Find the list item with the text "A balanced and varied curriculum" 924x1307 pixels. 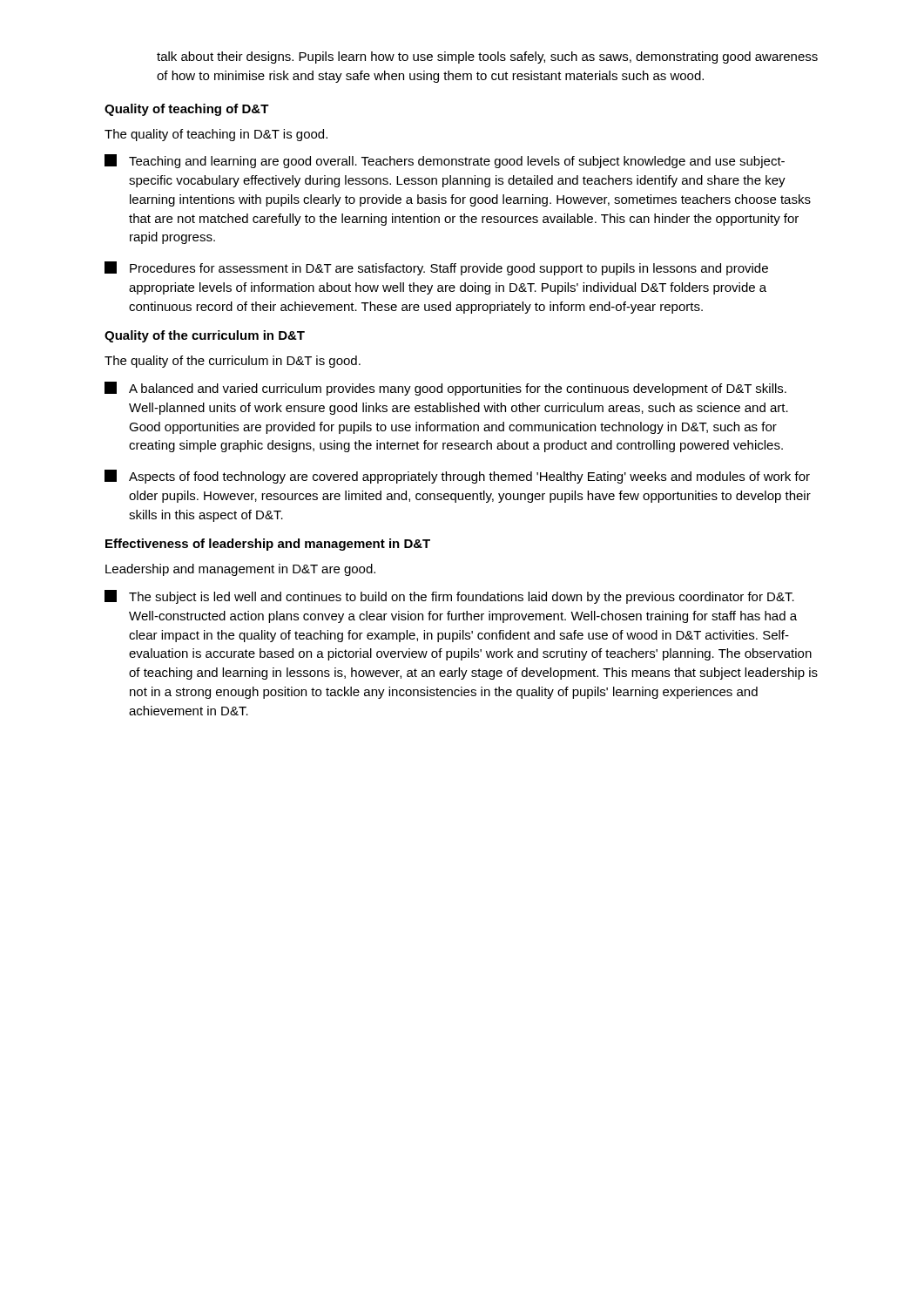tap(462, 417)
